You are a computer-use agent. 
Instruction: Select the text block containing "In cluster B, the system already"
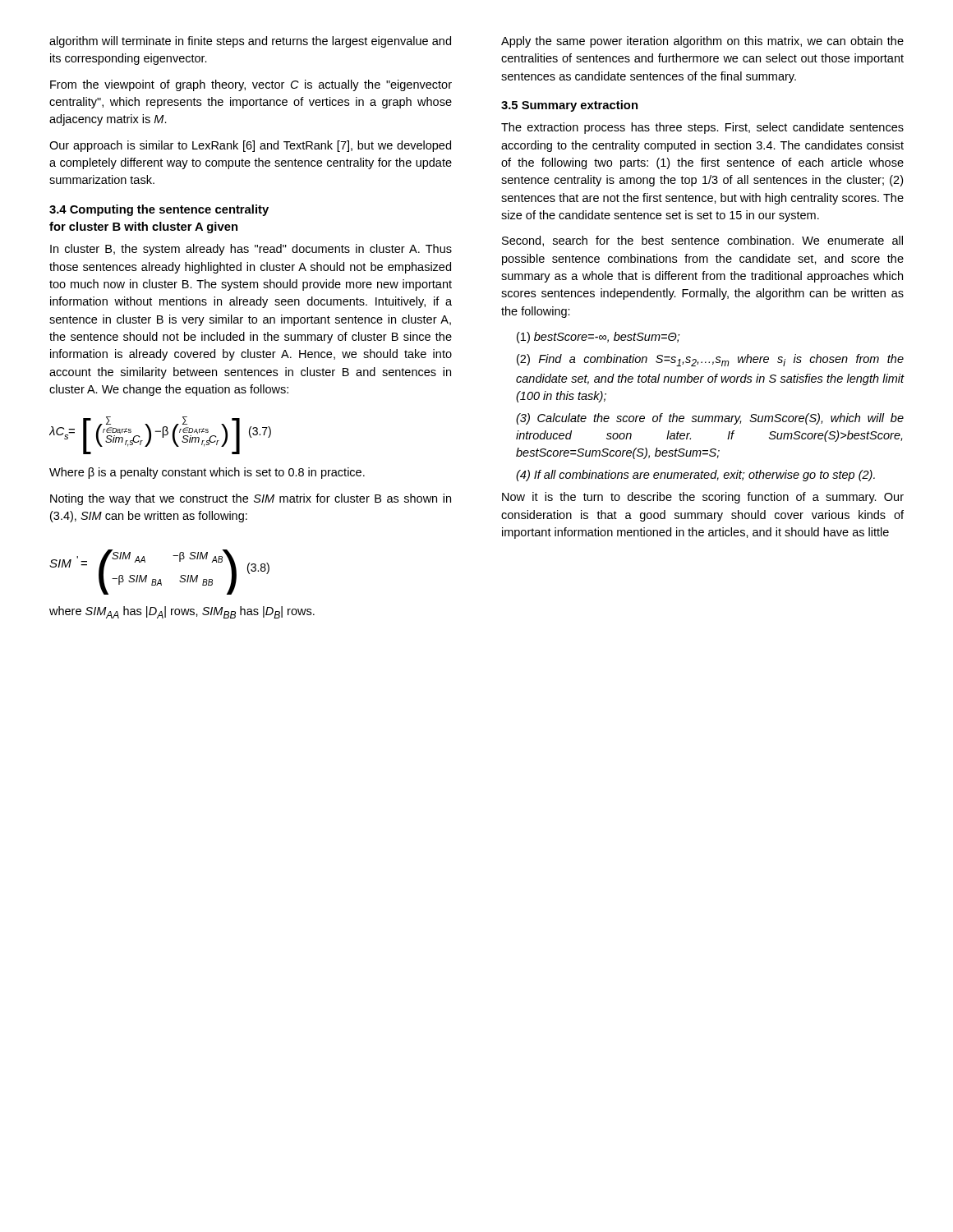coord(251,319)
